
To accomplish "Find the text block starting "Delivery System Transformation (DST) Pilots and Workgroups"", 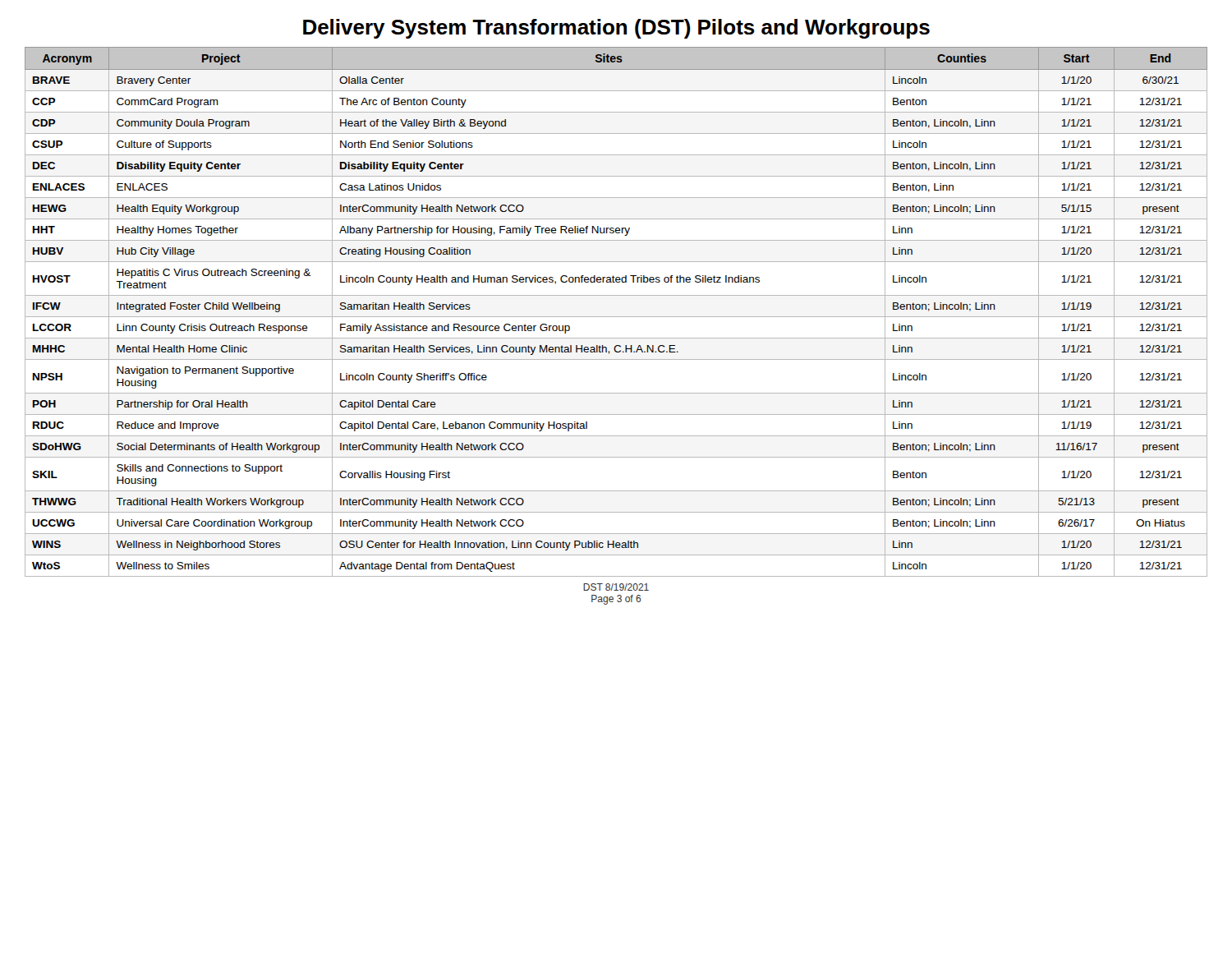I will click(x=616, y=27).
